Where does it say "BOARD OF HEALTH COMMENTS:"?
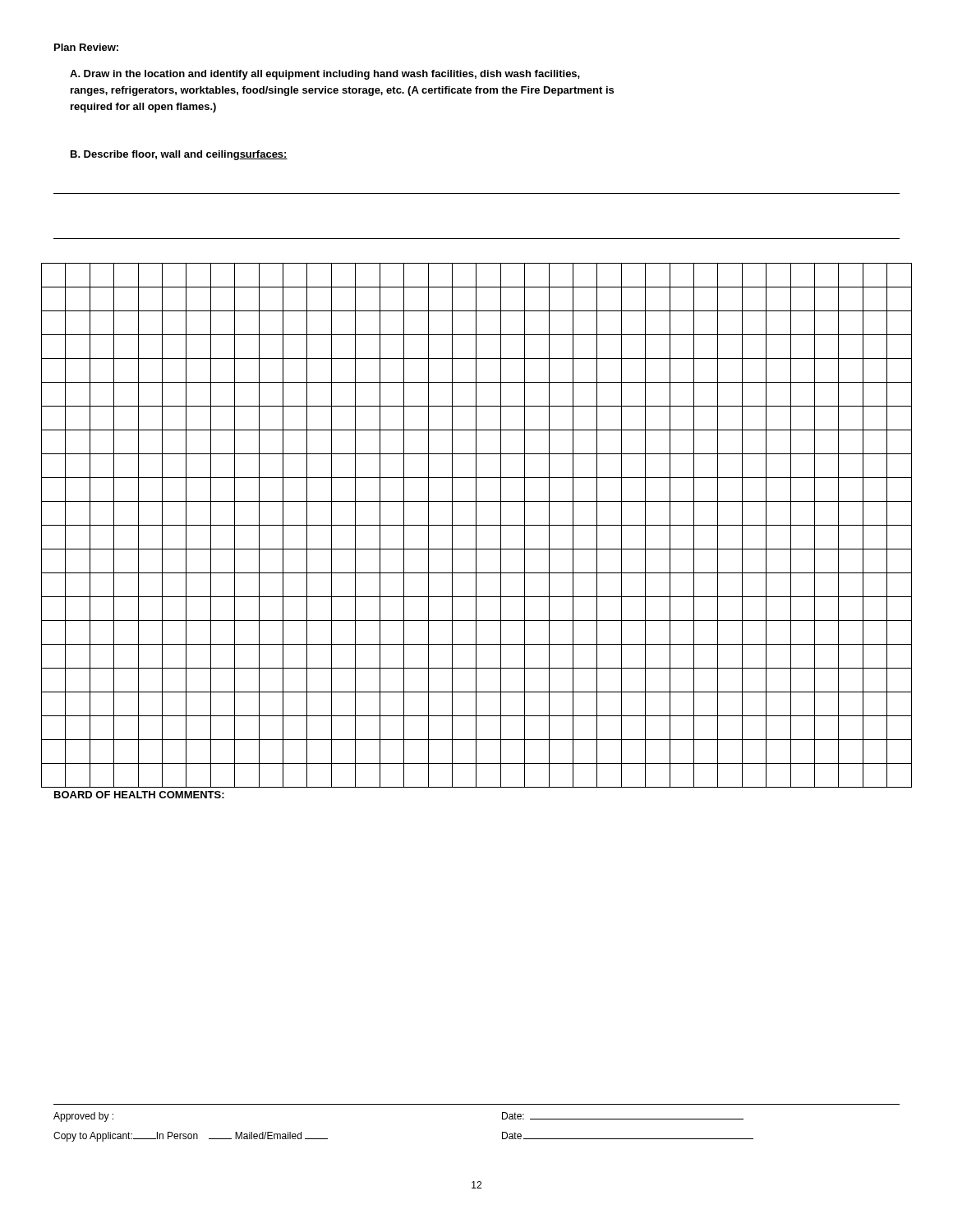This screenshot has height=1232, width=953. [x=139, y=795]
